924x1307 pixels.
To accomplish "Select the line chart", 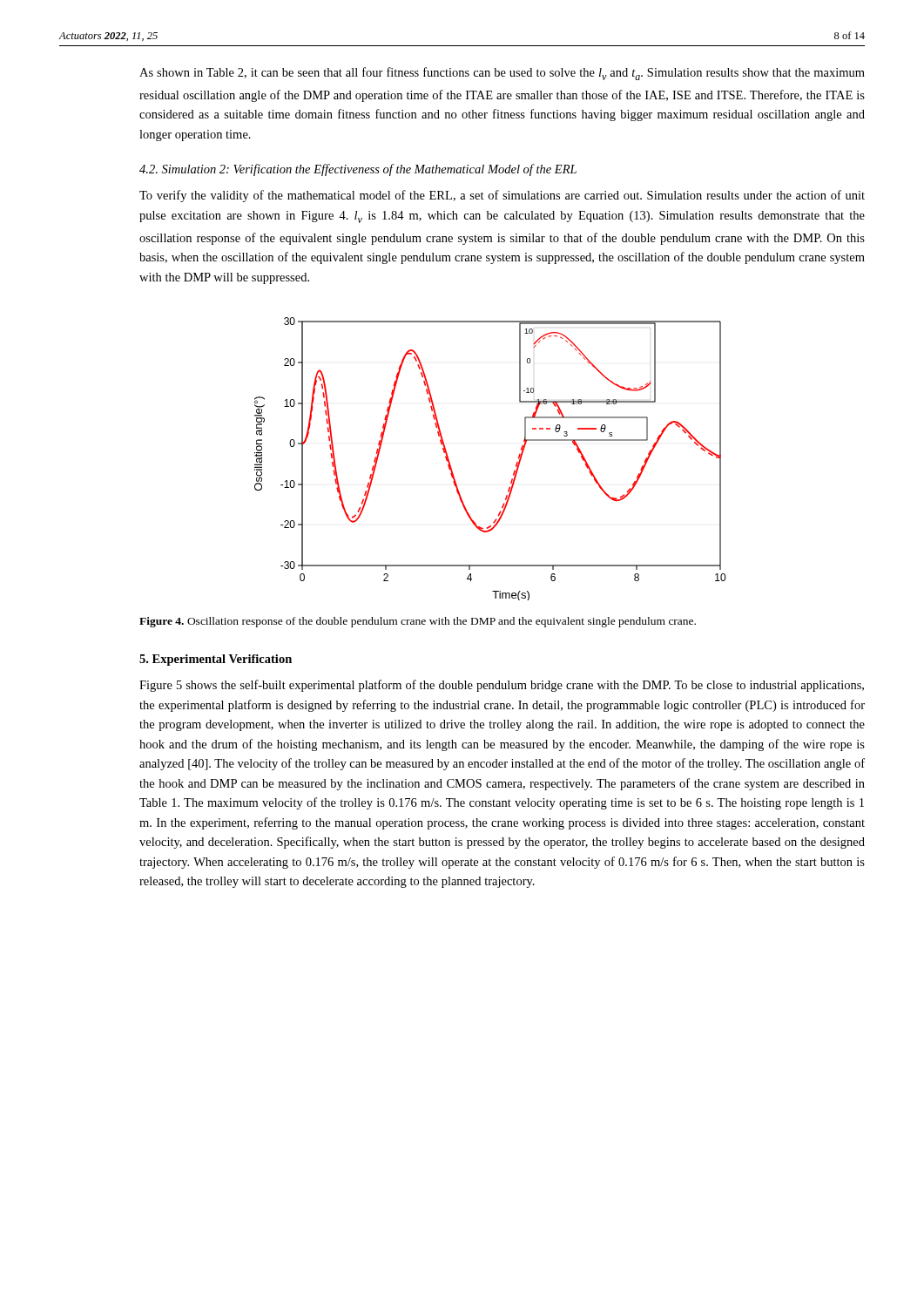I will point(502,455).
